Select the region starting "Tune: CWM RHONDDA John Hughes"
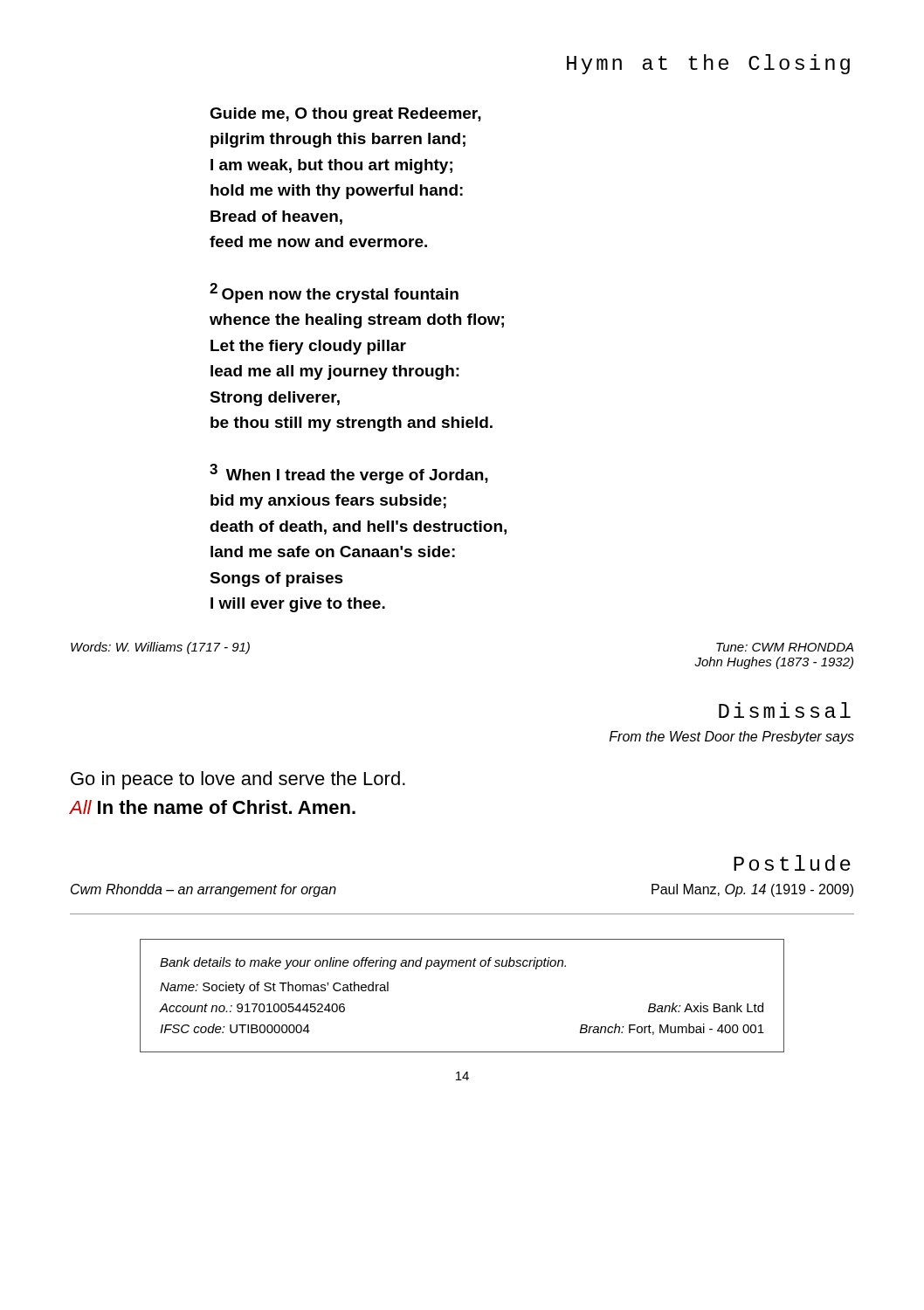 [x=774, y=654]
